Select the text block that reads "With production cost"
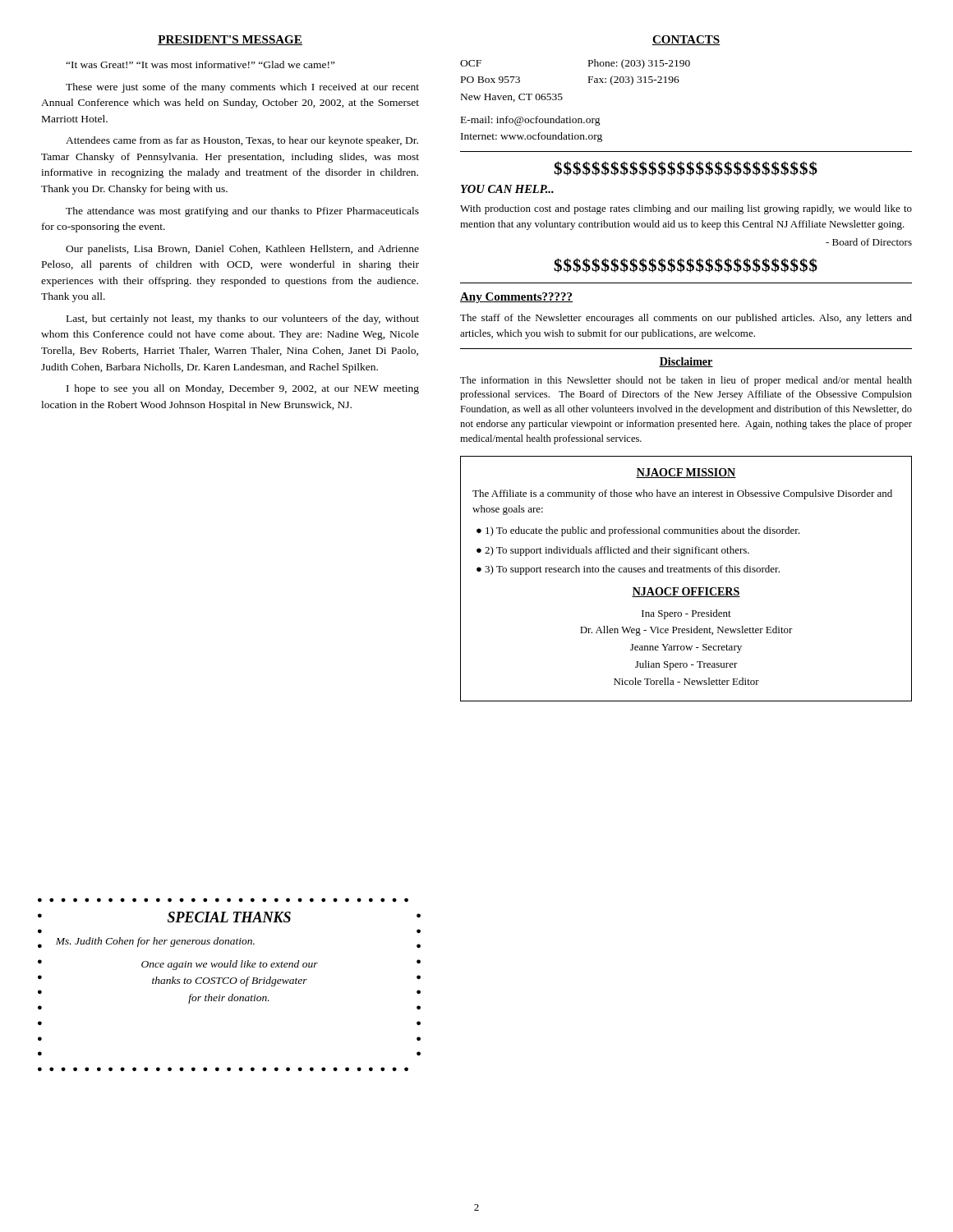The width and height of the screenshot is (953, 1232). [686, 216]
